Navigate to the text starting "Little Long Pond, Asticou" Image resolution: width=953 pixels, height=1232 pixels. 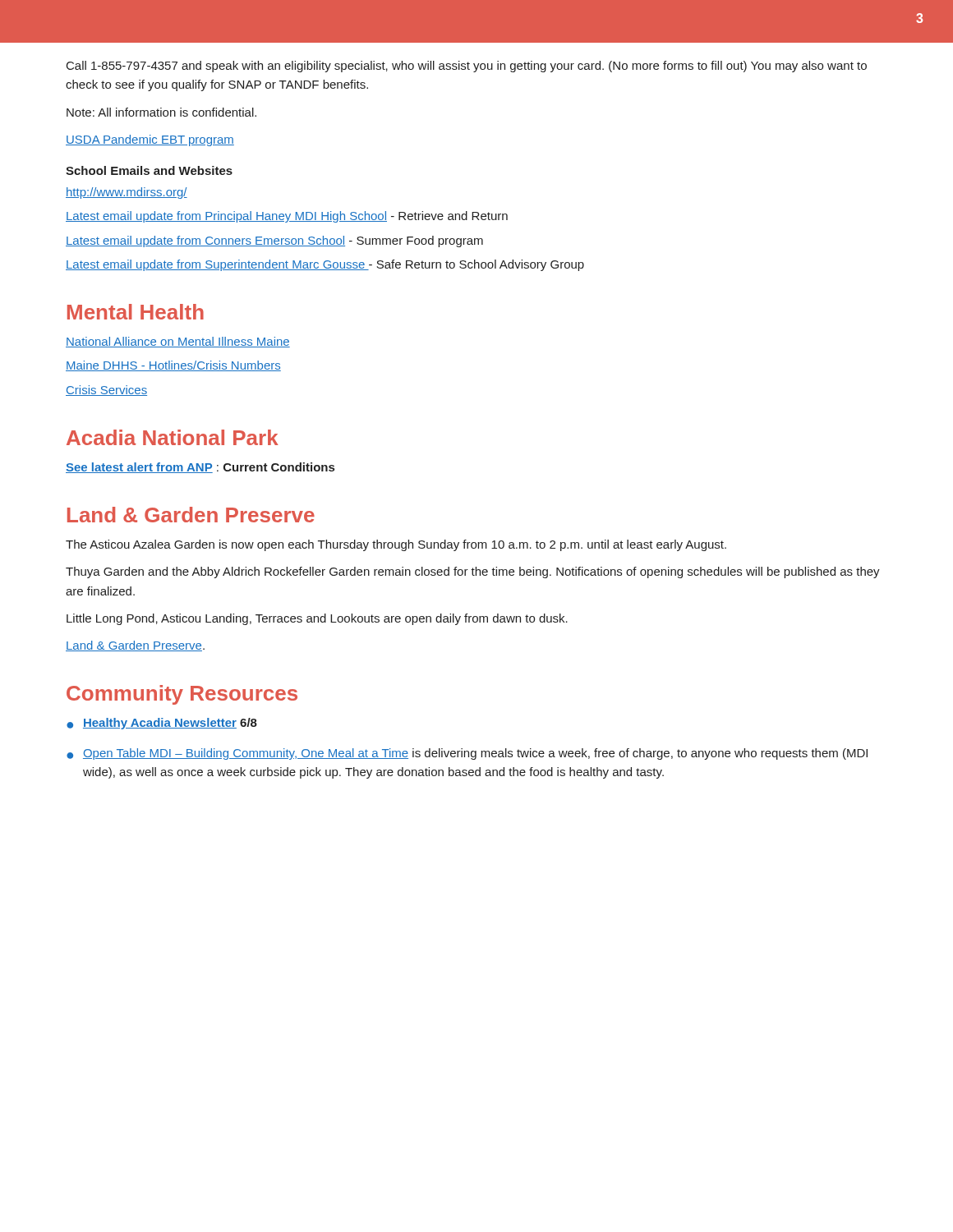[x=317, y=618]
